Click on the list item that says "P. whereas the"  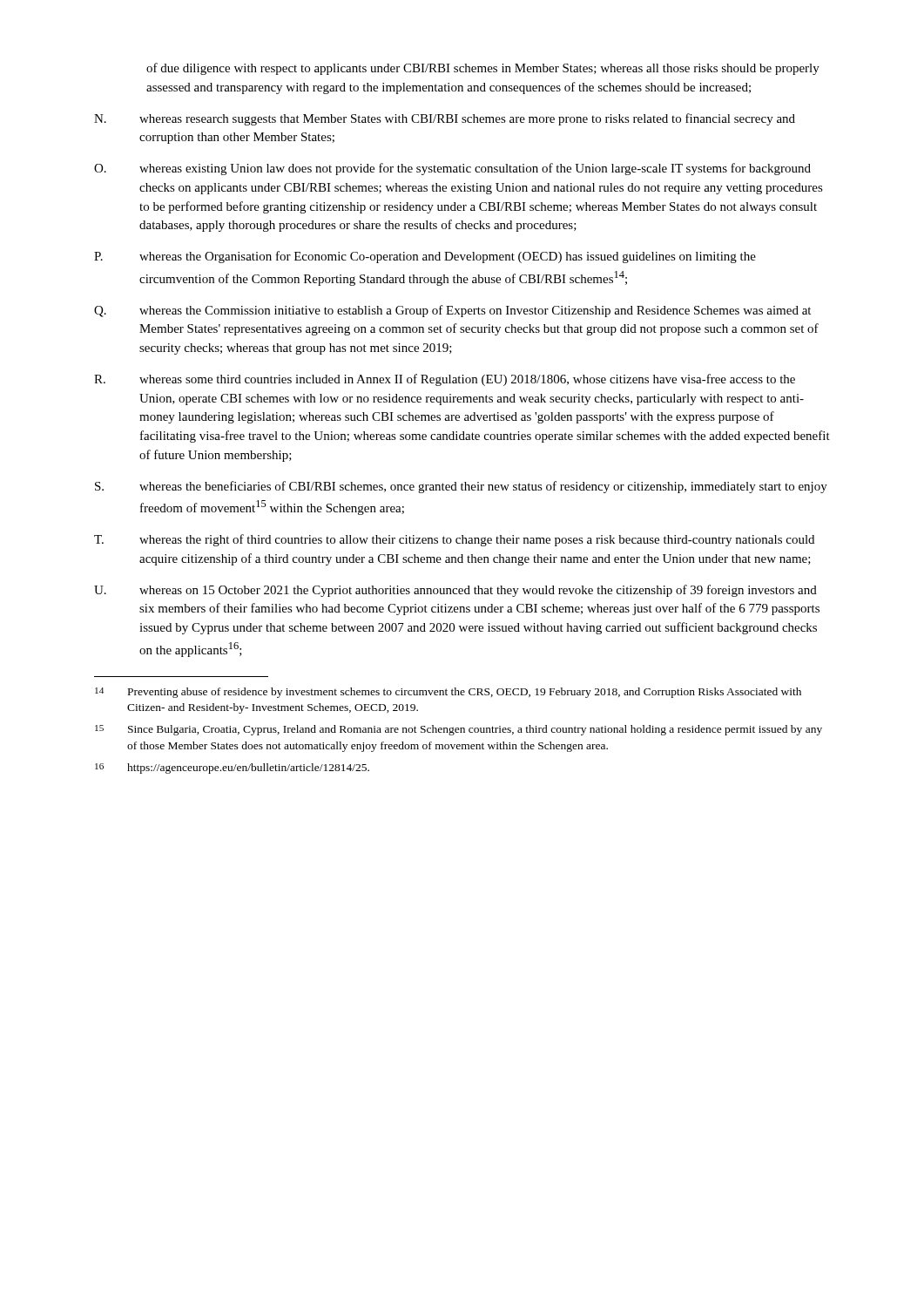pos(462,268)
